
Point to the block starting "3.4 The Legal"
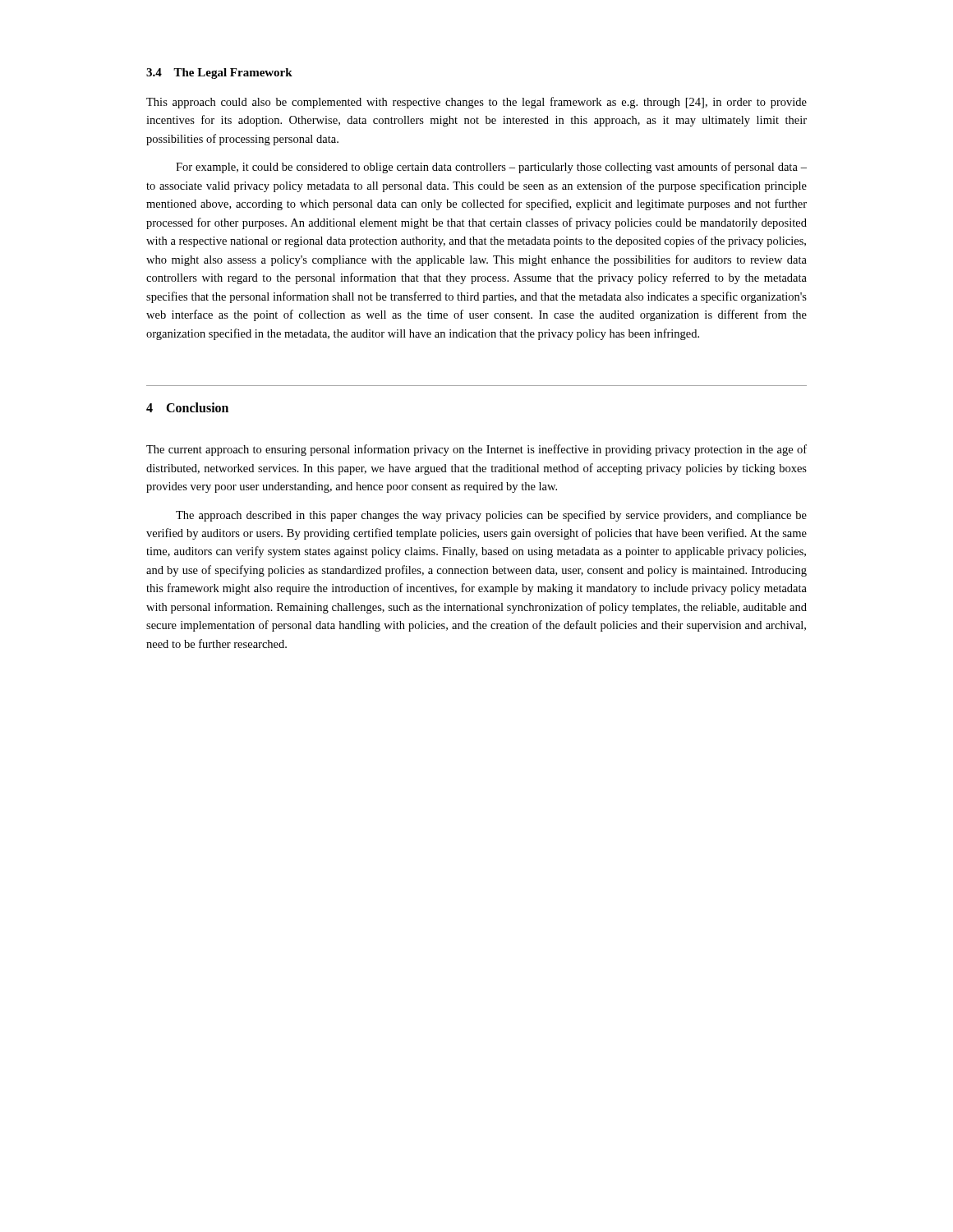click(219, 72)
